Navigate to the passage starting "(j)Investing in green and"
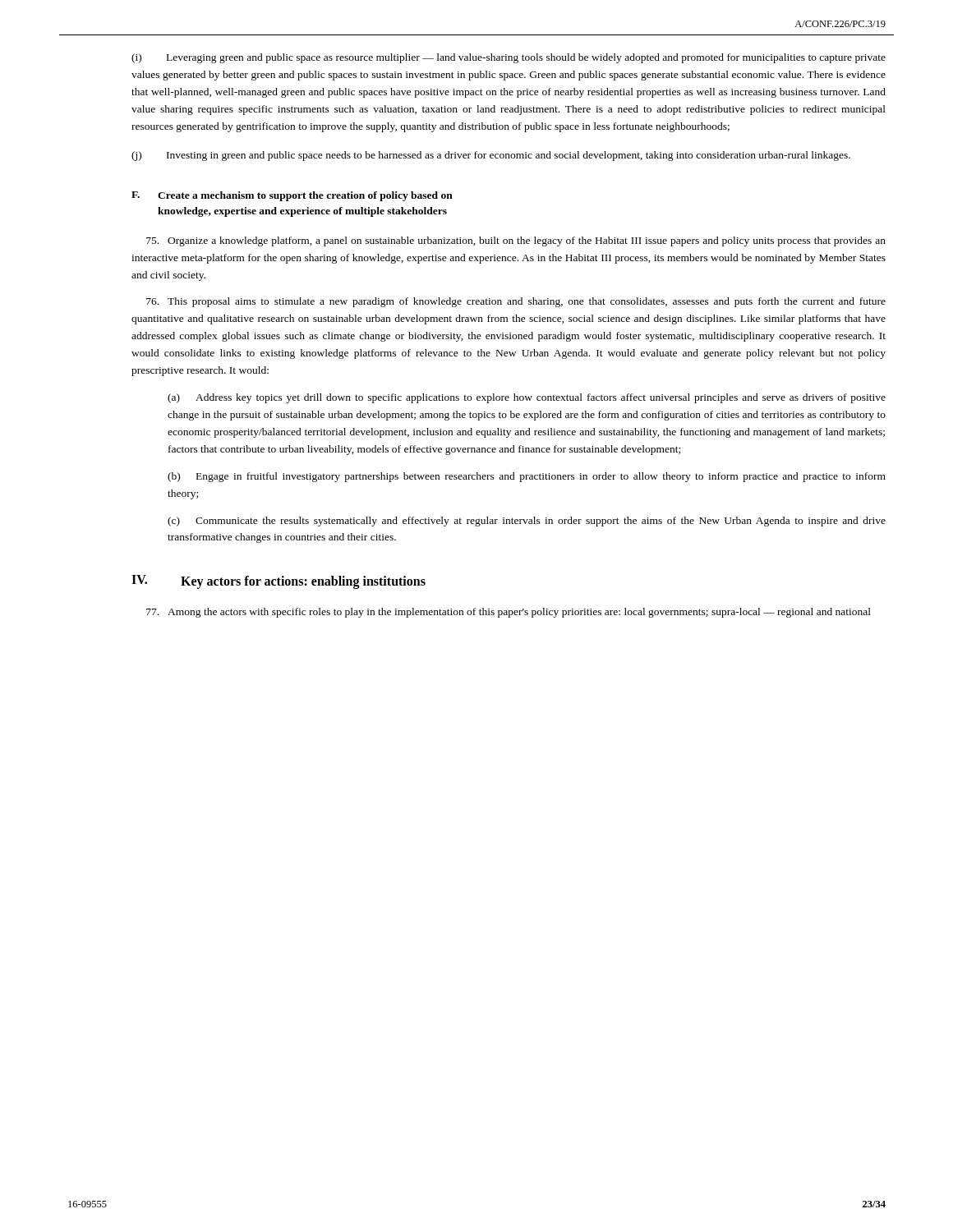953x1232 pixels. coord(491,155)
